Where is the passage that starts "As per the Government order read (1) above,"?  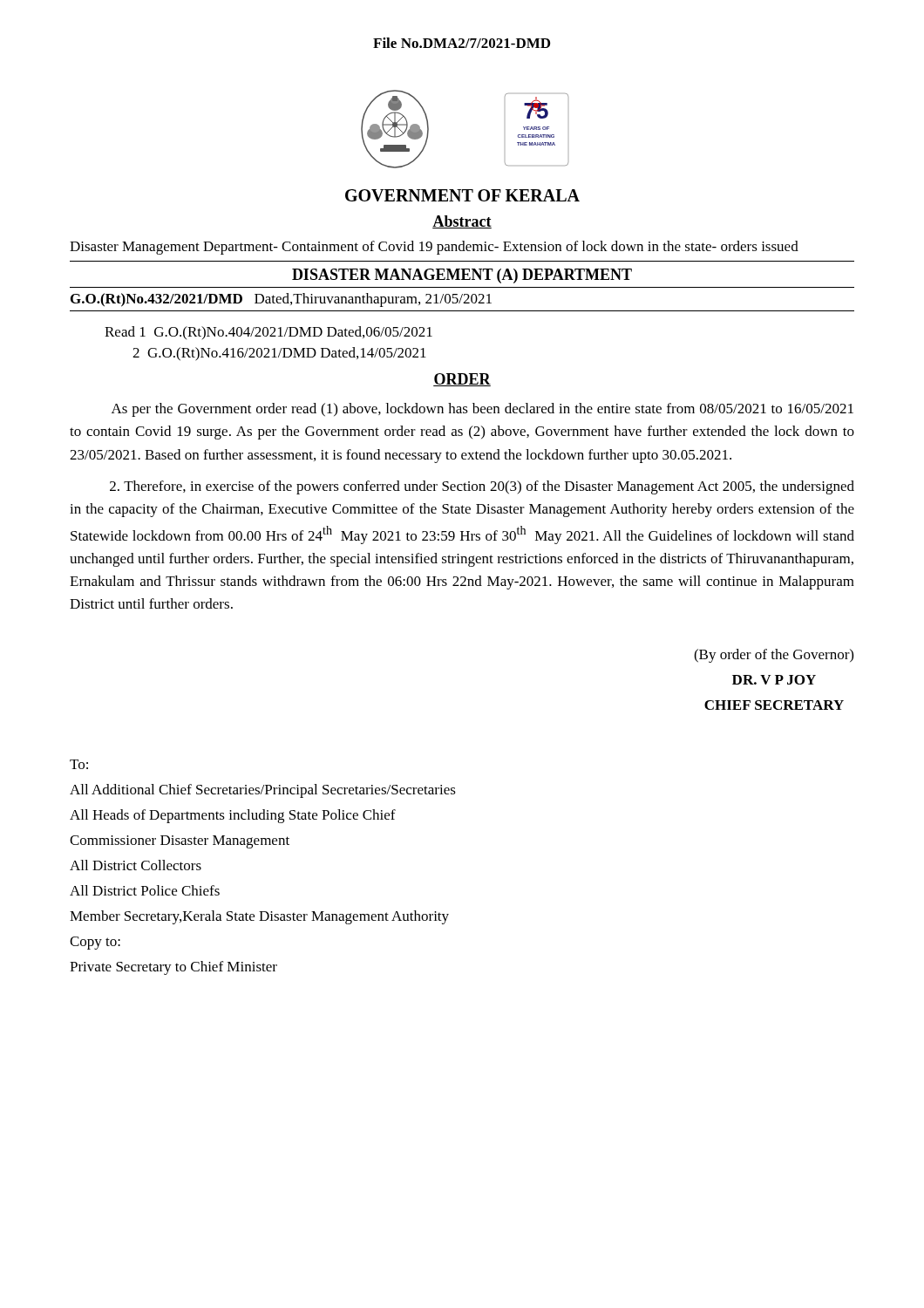tap(462, 432)
